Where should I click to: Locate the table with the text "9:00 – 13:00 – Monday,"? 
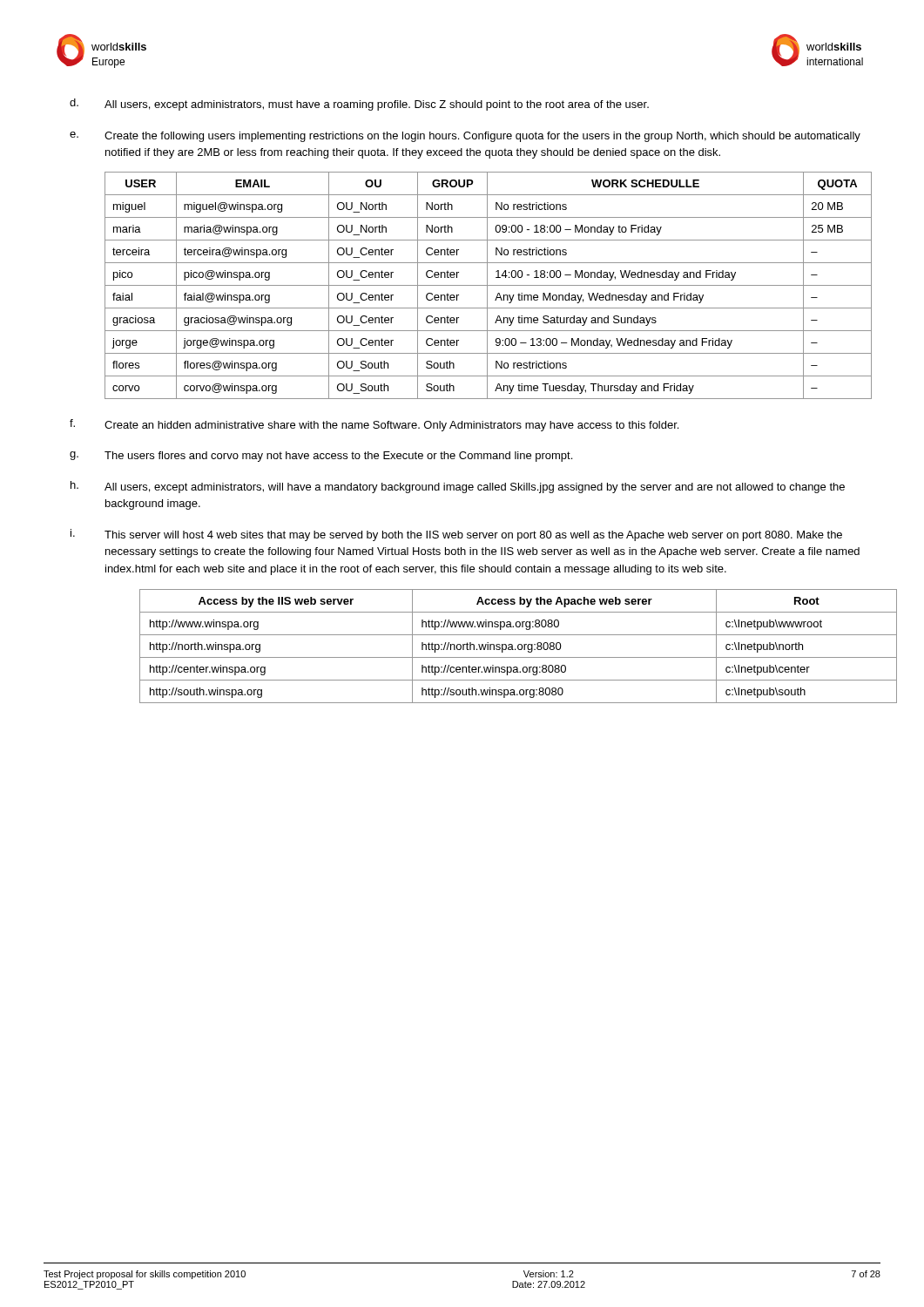(x=488, y=285)
